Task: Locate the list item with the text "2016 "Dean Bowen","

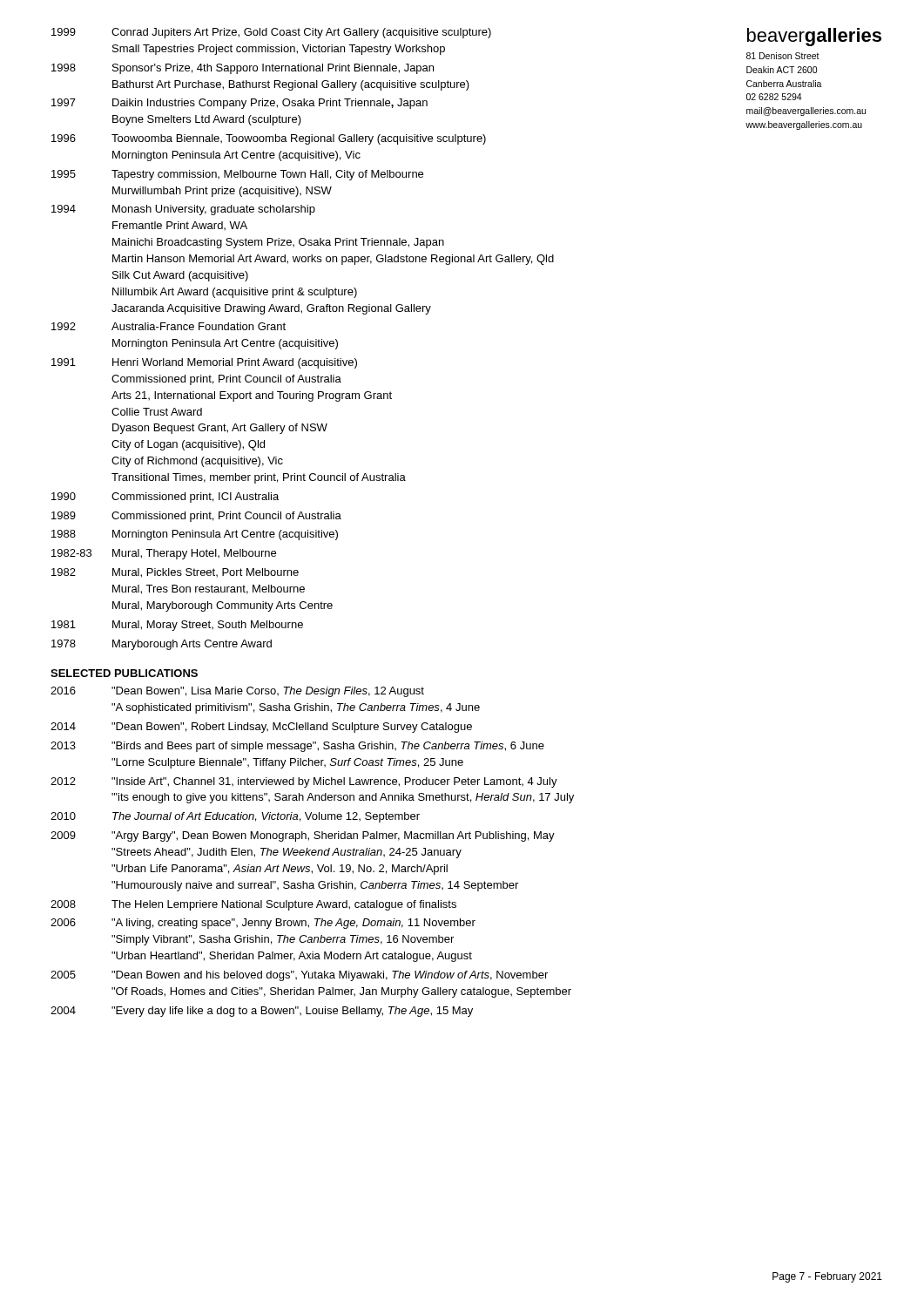Action: point(348,701)
